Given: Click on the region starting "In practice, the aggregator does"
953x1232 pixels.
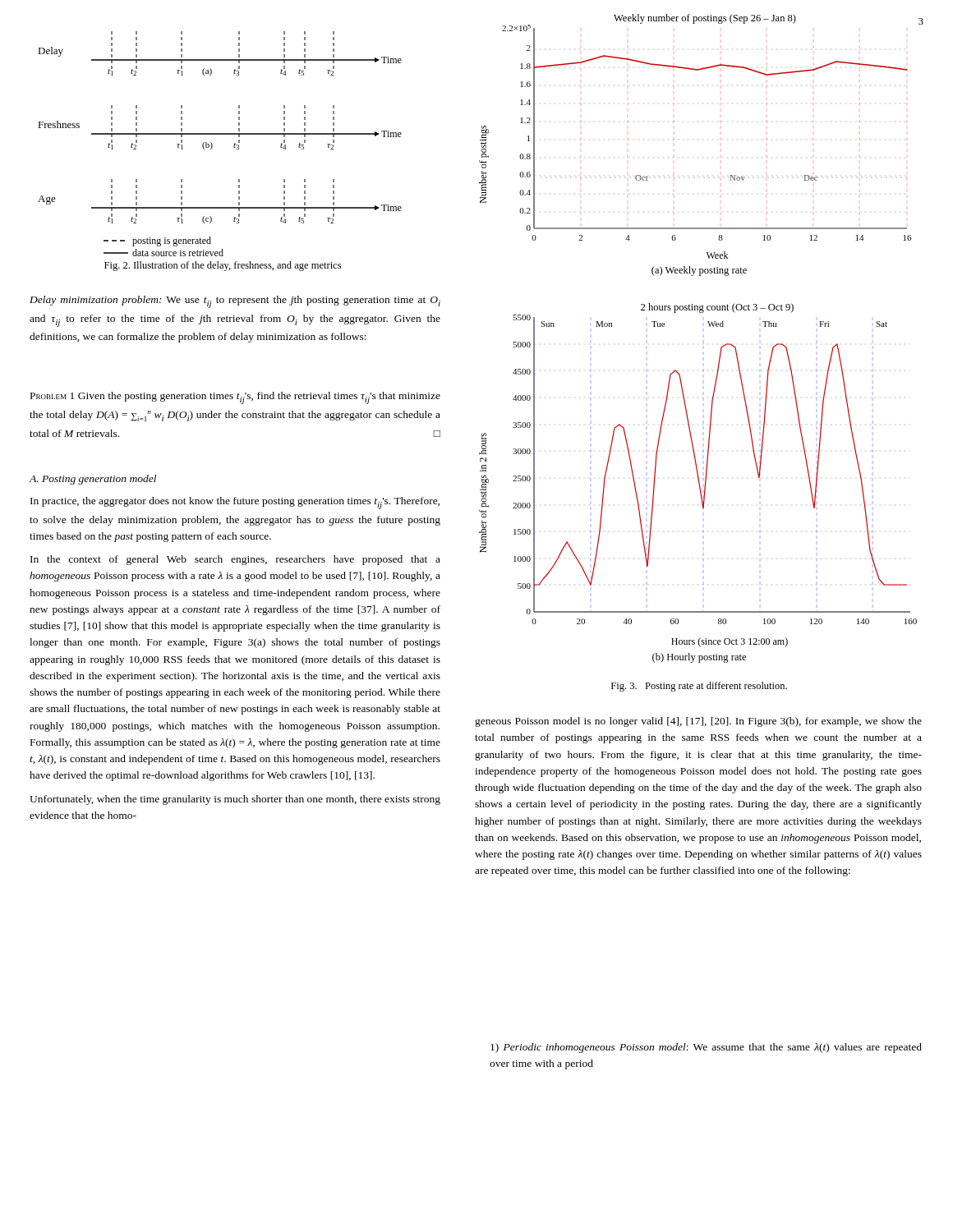Looking at the screenshot, I should pos(235,658).
